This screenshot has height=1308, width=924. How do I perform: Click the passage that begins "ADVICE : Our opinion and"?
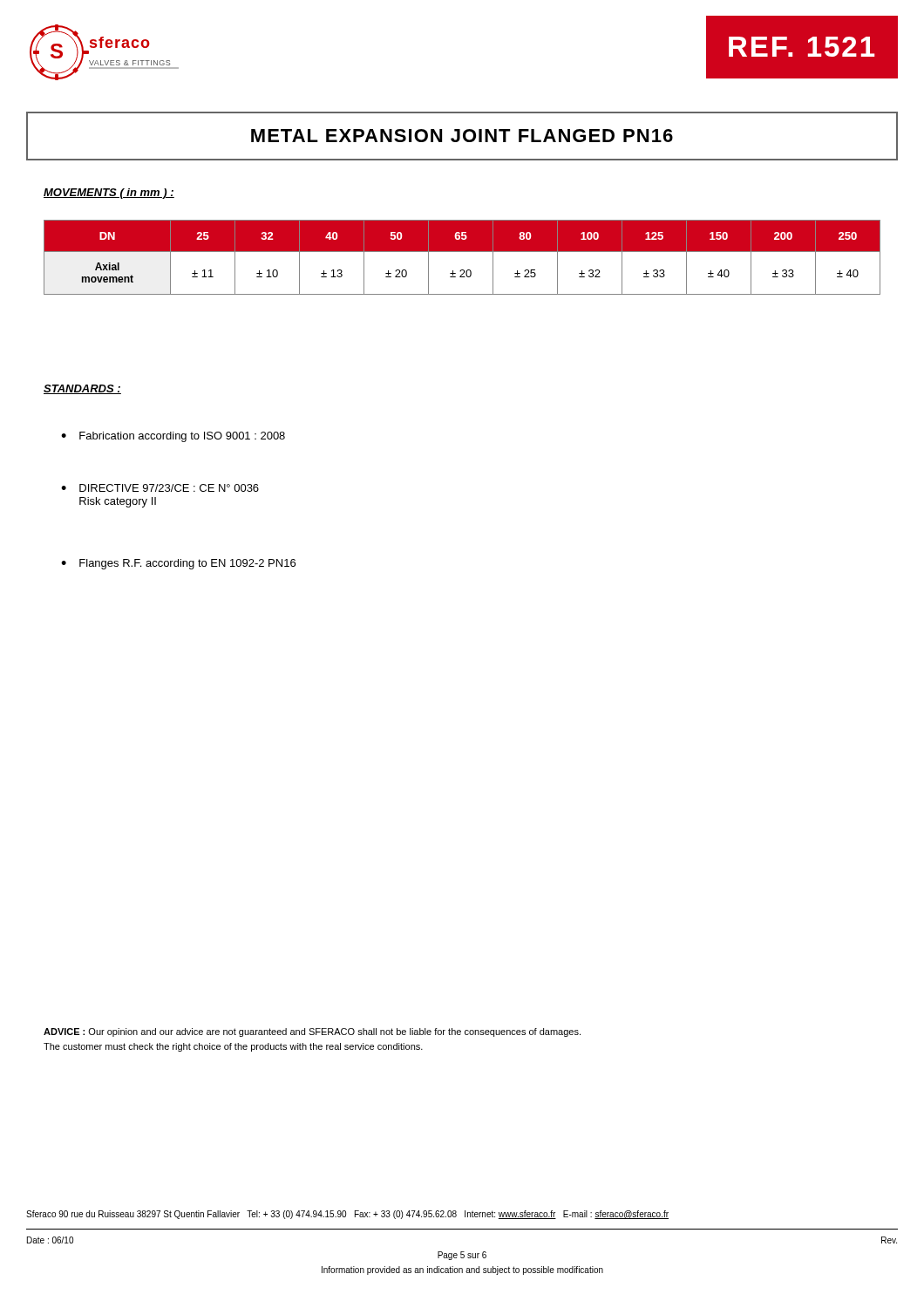pyautogui.click(x=312, y=1039)
